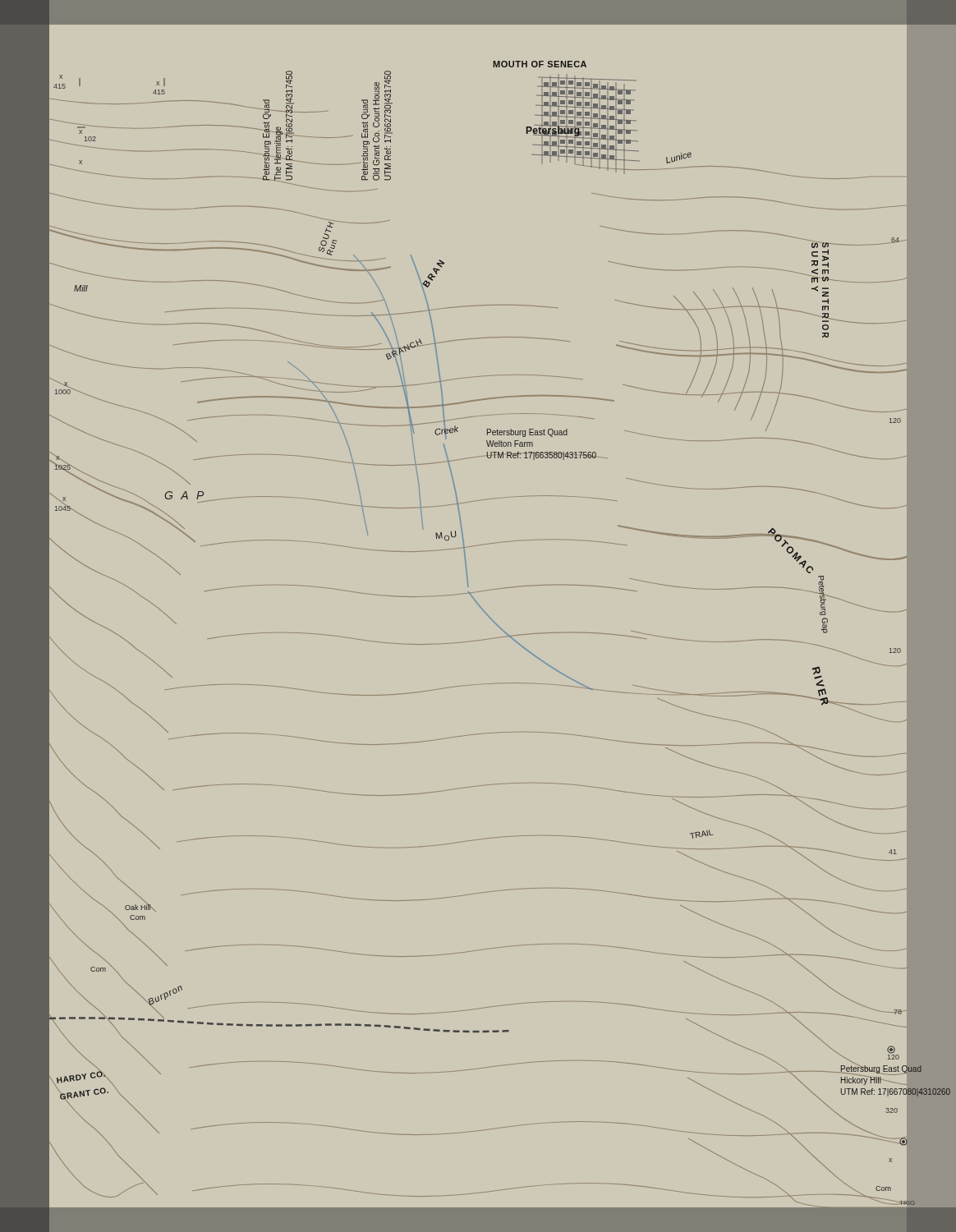Viewport: 956px width, 1232px height.
Task: Find the text with the text "Petersburg Gap"
Action: (823, 604)
